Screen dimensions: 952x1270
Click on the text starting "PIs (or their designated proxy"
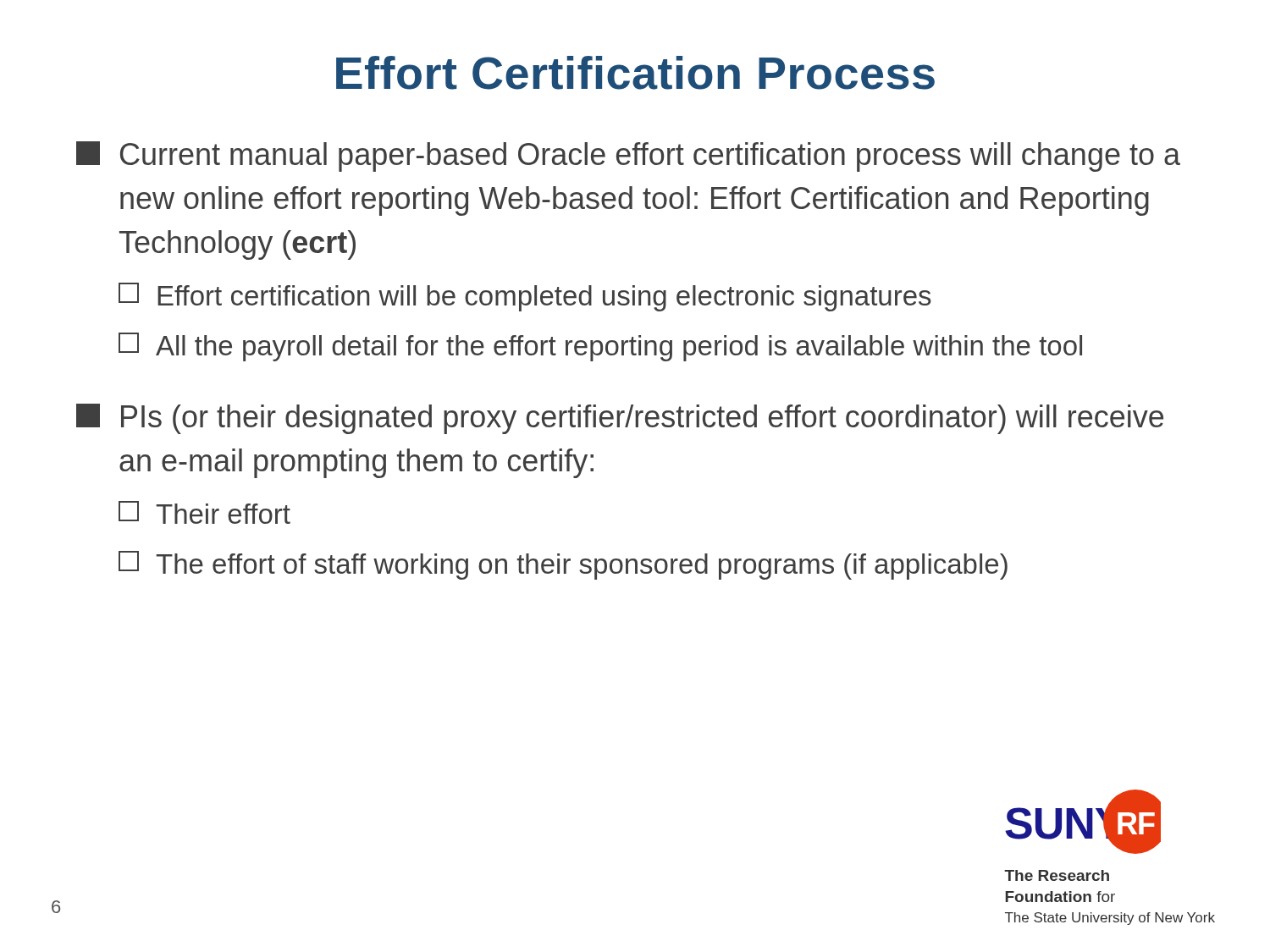coord(620,419)
